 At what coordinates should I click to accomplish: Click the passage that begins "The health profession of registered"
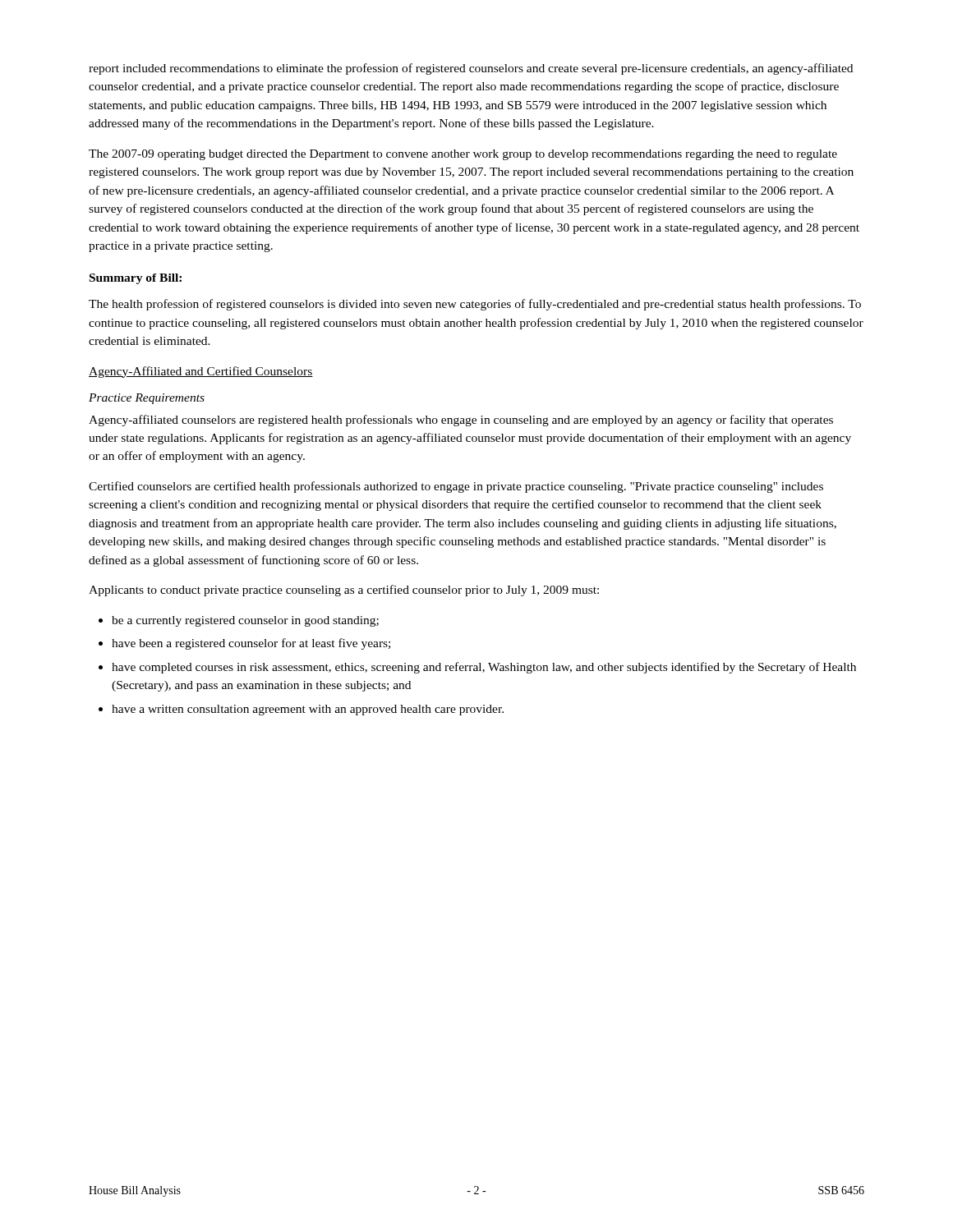(x=476, y=322)
